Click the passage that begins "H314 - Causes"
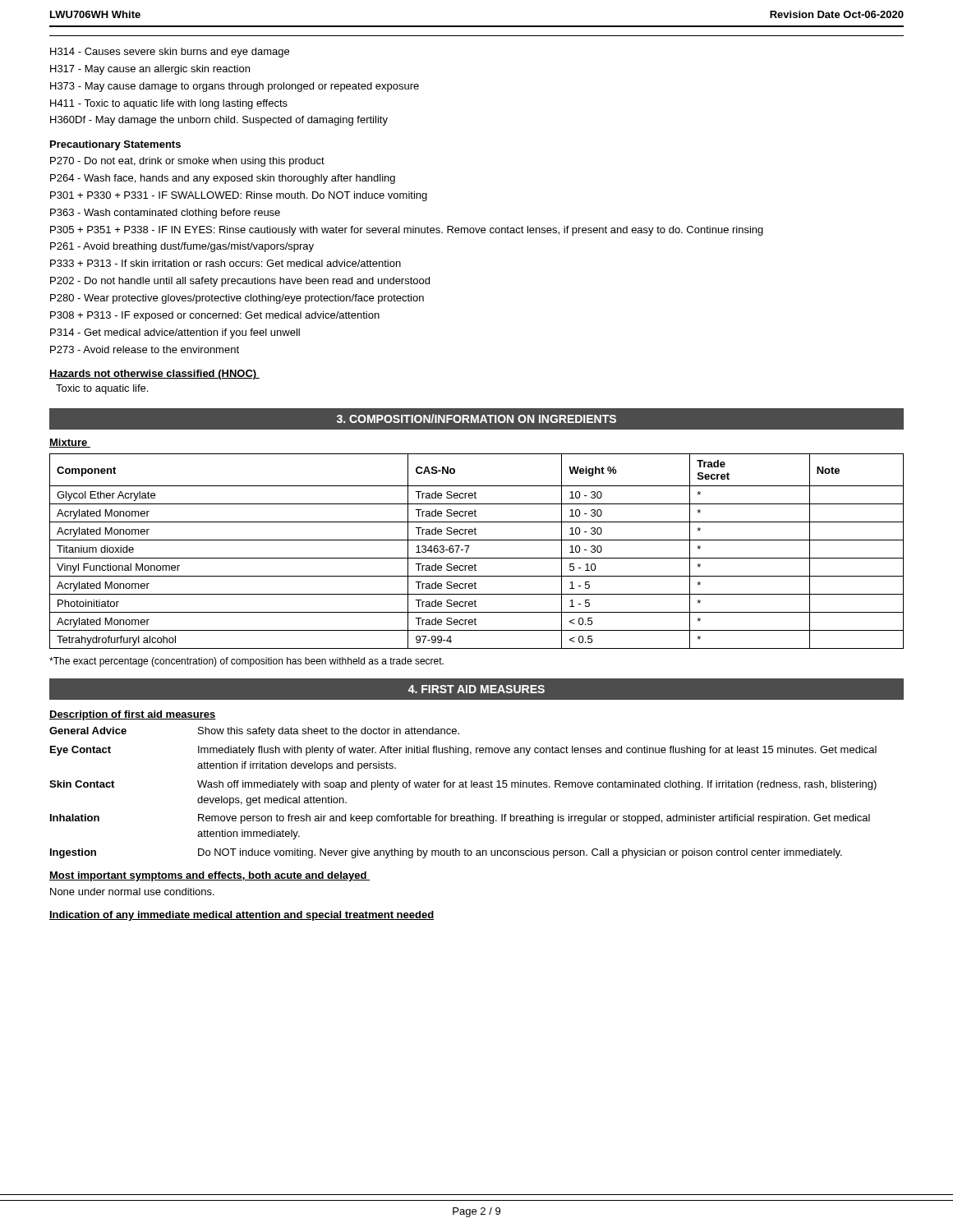953x1232 pixels. coord(169,51)
